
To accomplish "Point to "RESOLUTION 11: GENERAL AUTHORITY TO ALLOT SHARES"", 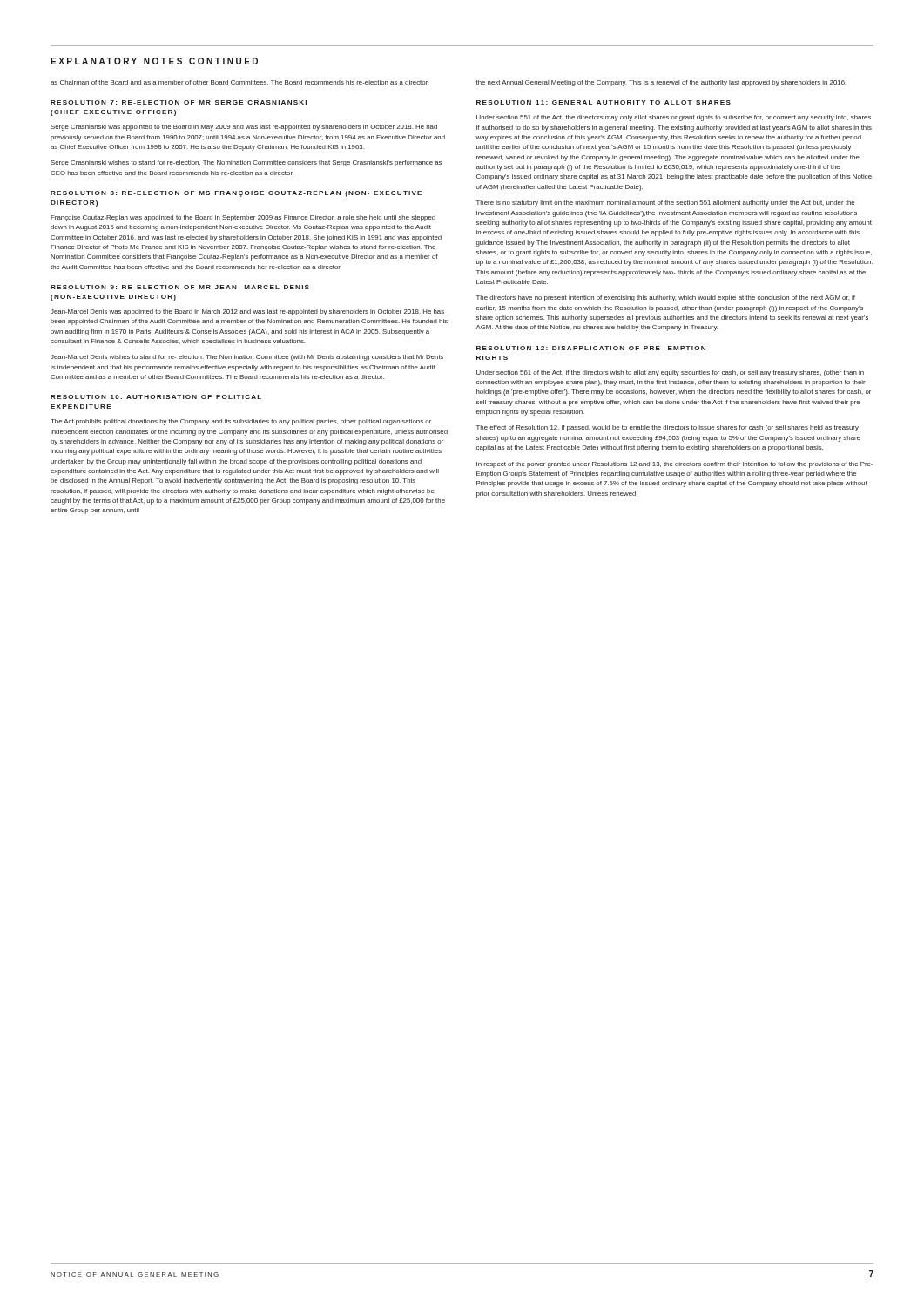I will (x=604, y=103).
